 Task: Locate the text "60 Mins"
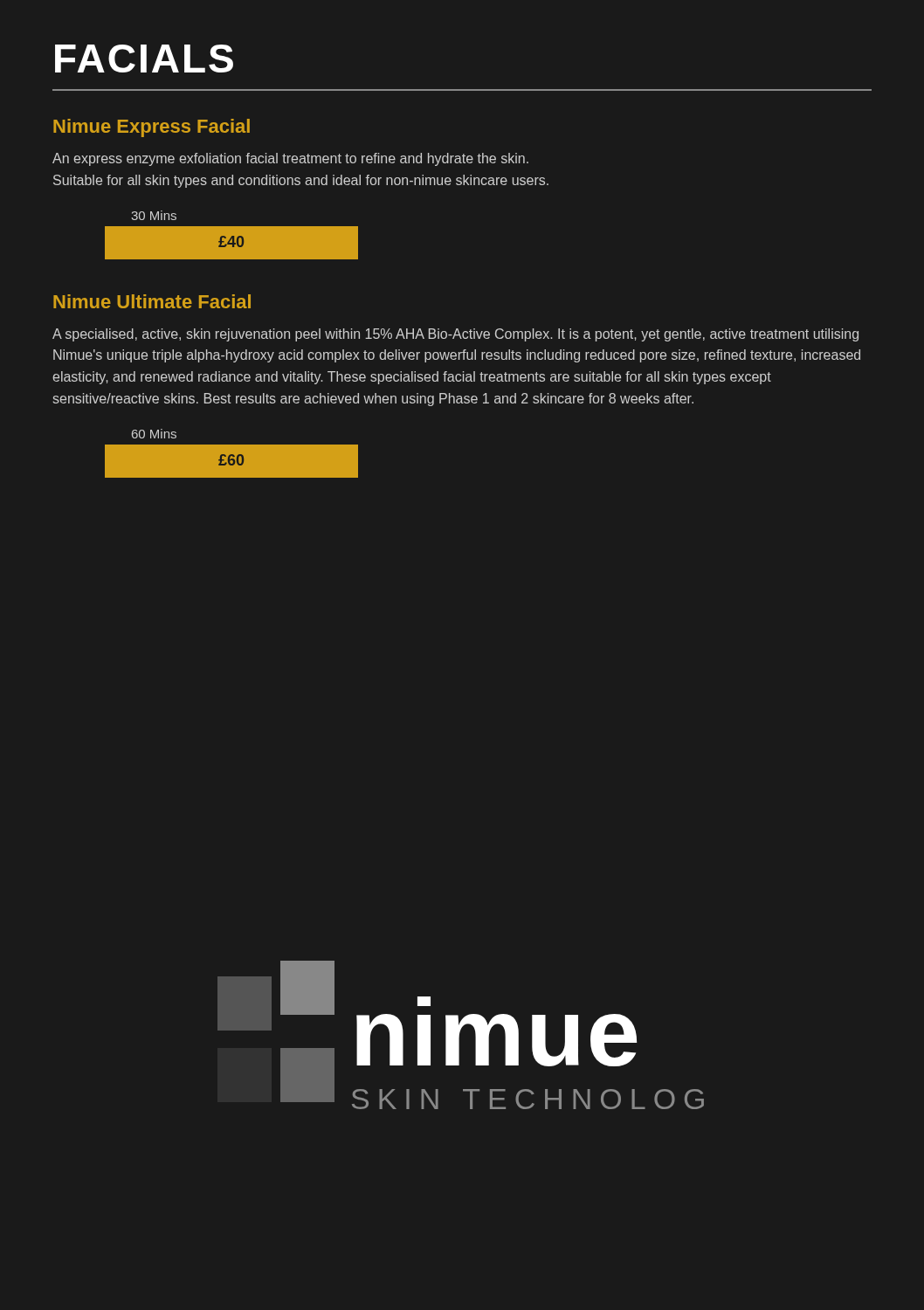coord(154,433)
